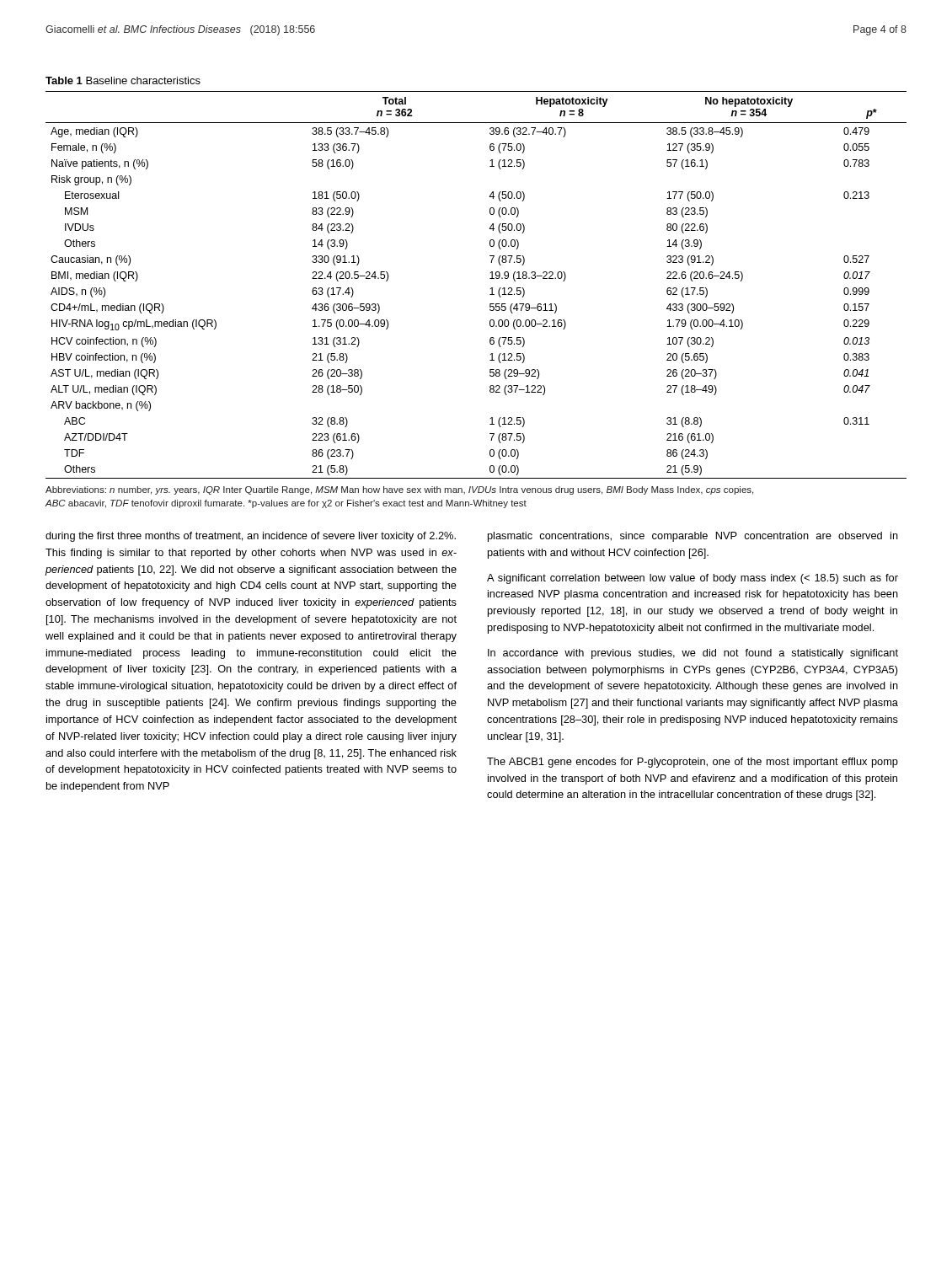The width and height of the screenshot is (952, 1264).
Task: Find the footnote containing "Abbreviations: n number,"
Action: 400,496
